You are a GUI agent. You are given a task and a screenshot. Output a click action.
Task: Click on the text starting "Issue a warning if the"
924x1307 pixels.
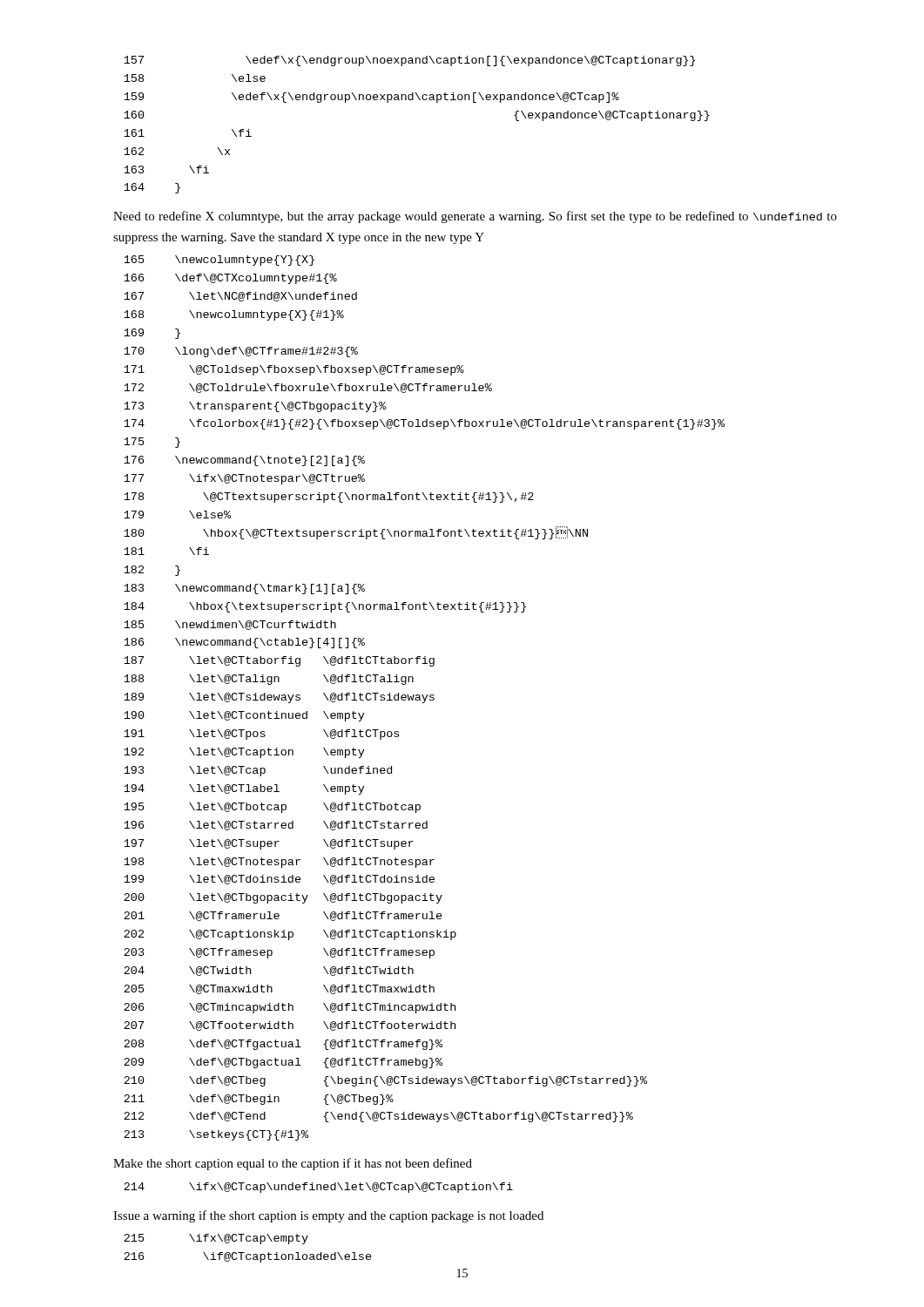[x=329, y=1215]
